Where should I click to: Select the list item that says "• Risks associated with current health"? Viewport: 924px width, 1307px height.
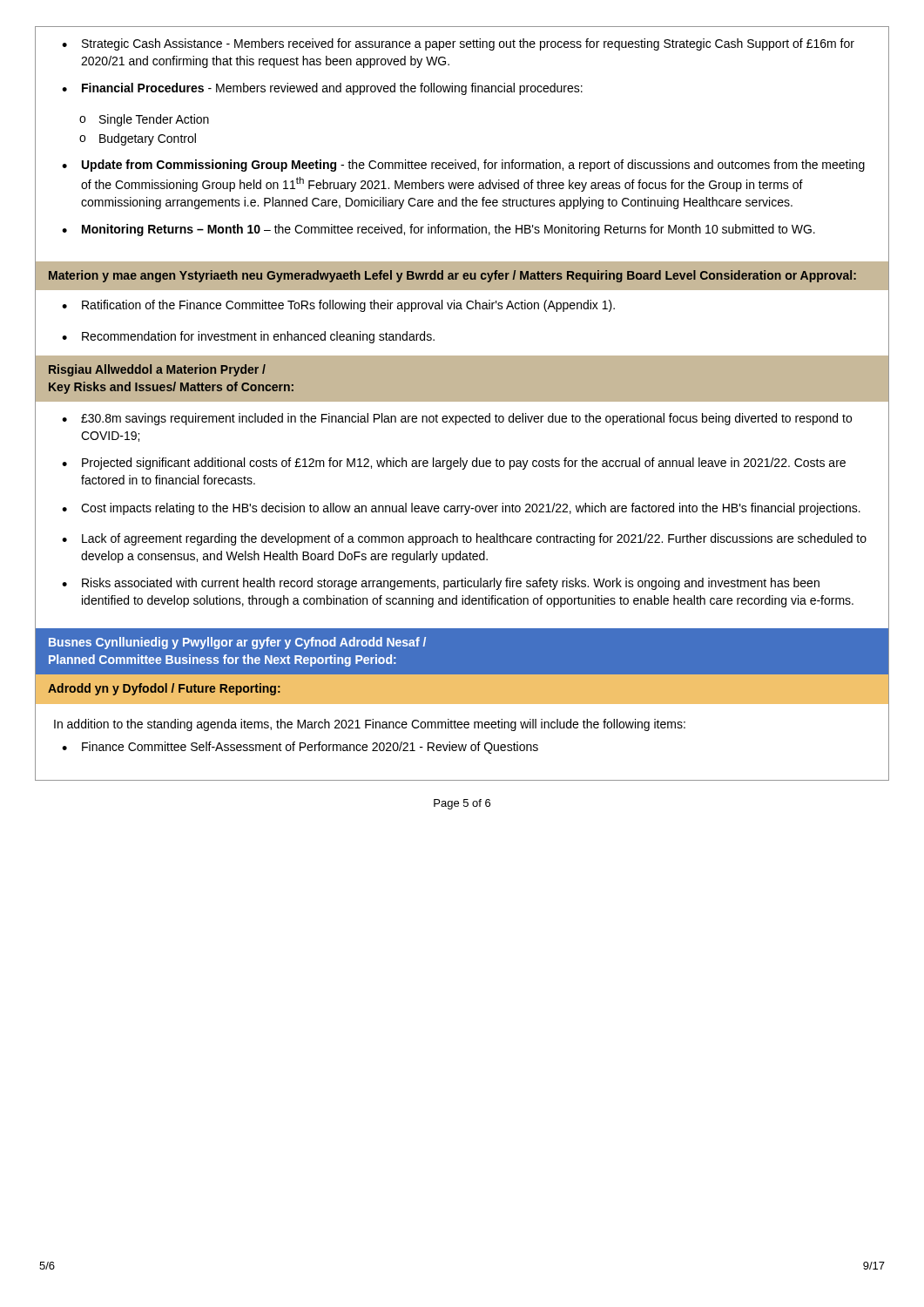462,592
